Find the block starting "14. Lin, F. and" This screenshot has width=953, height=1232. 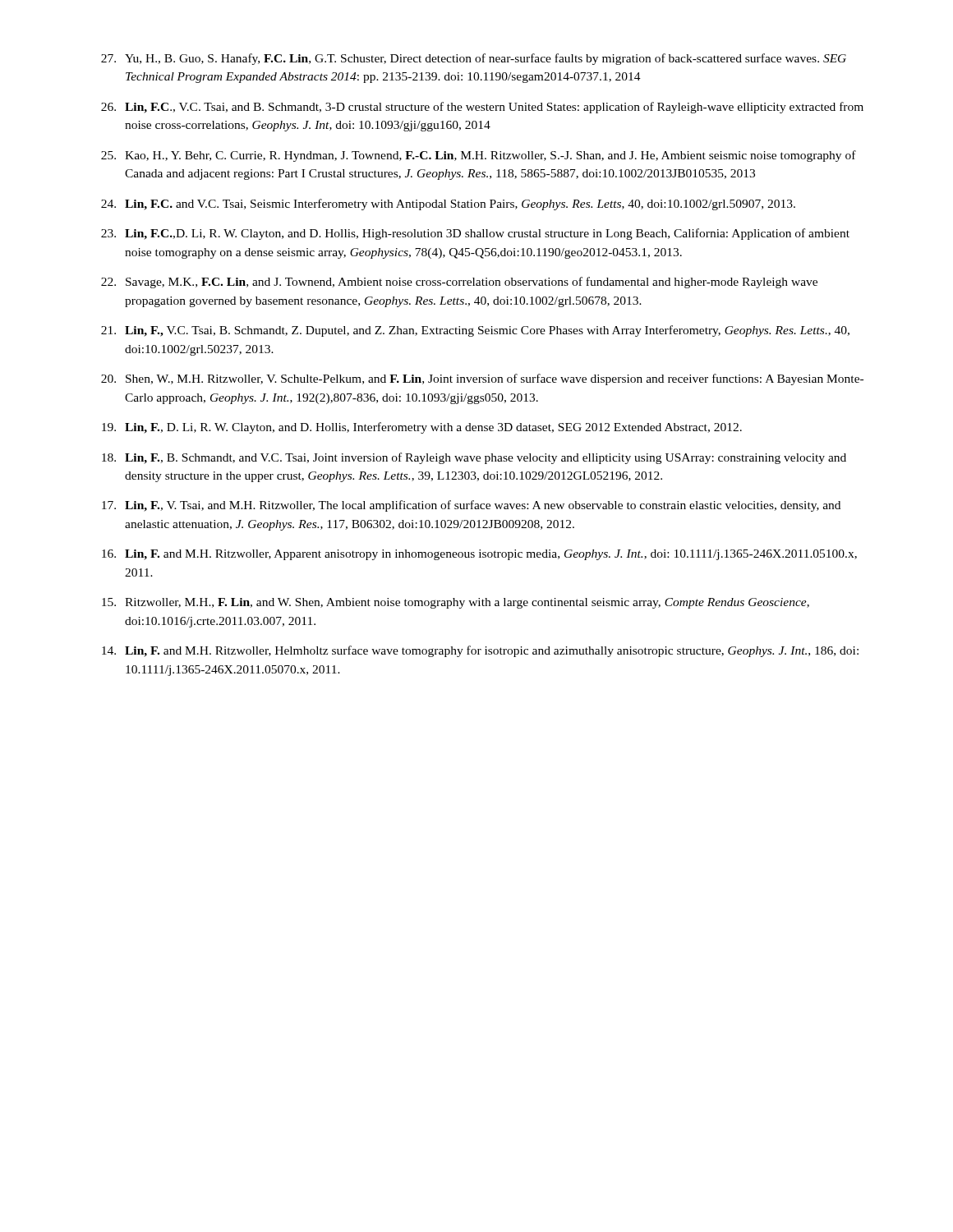[x=476, y=660]
